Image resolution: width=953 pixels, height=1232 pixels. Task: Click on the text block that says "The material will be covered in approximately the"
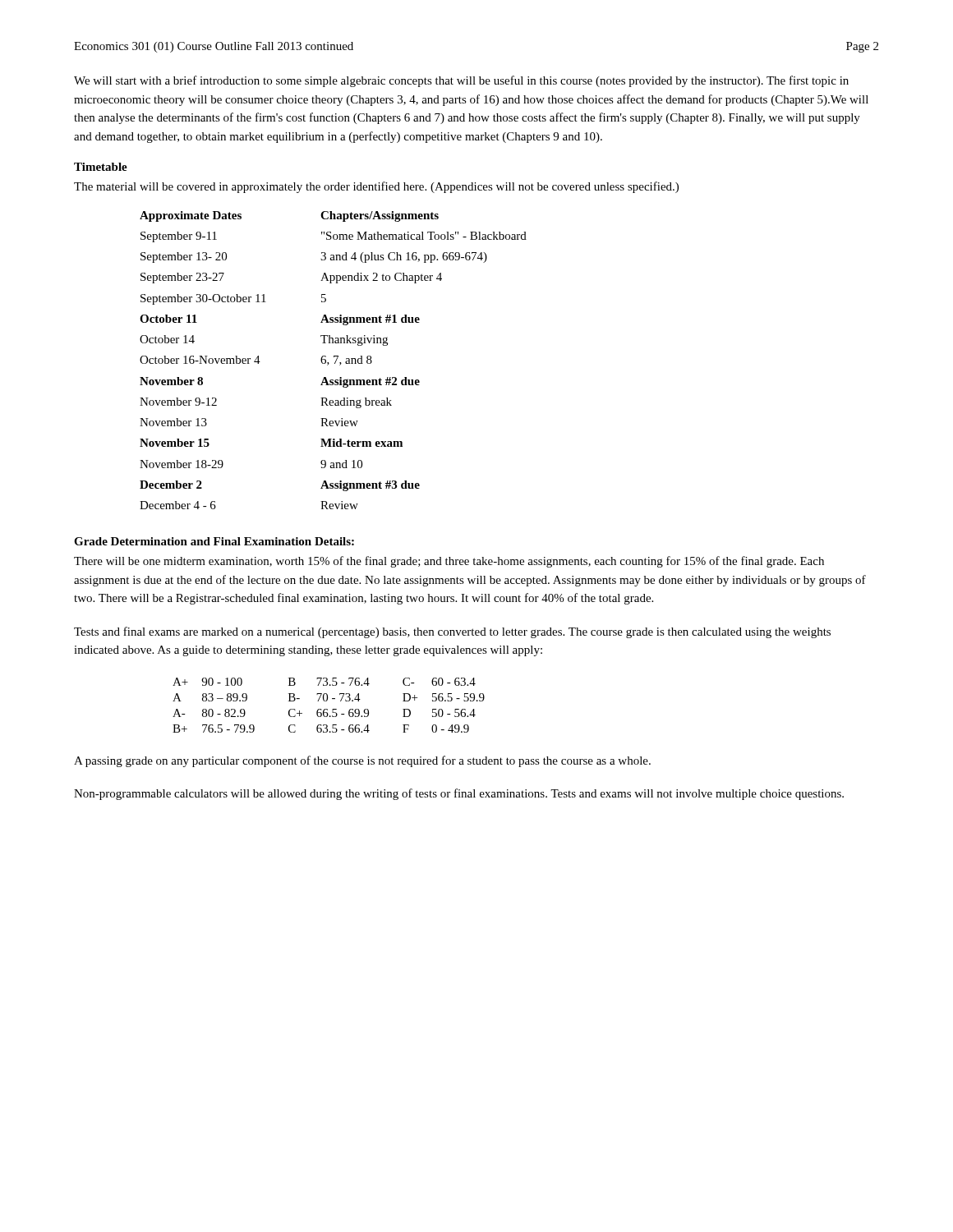[x=377, y=186]
